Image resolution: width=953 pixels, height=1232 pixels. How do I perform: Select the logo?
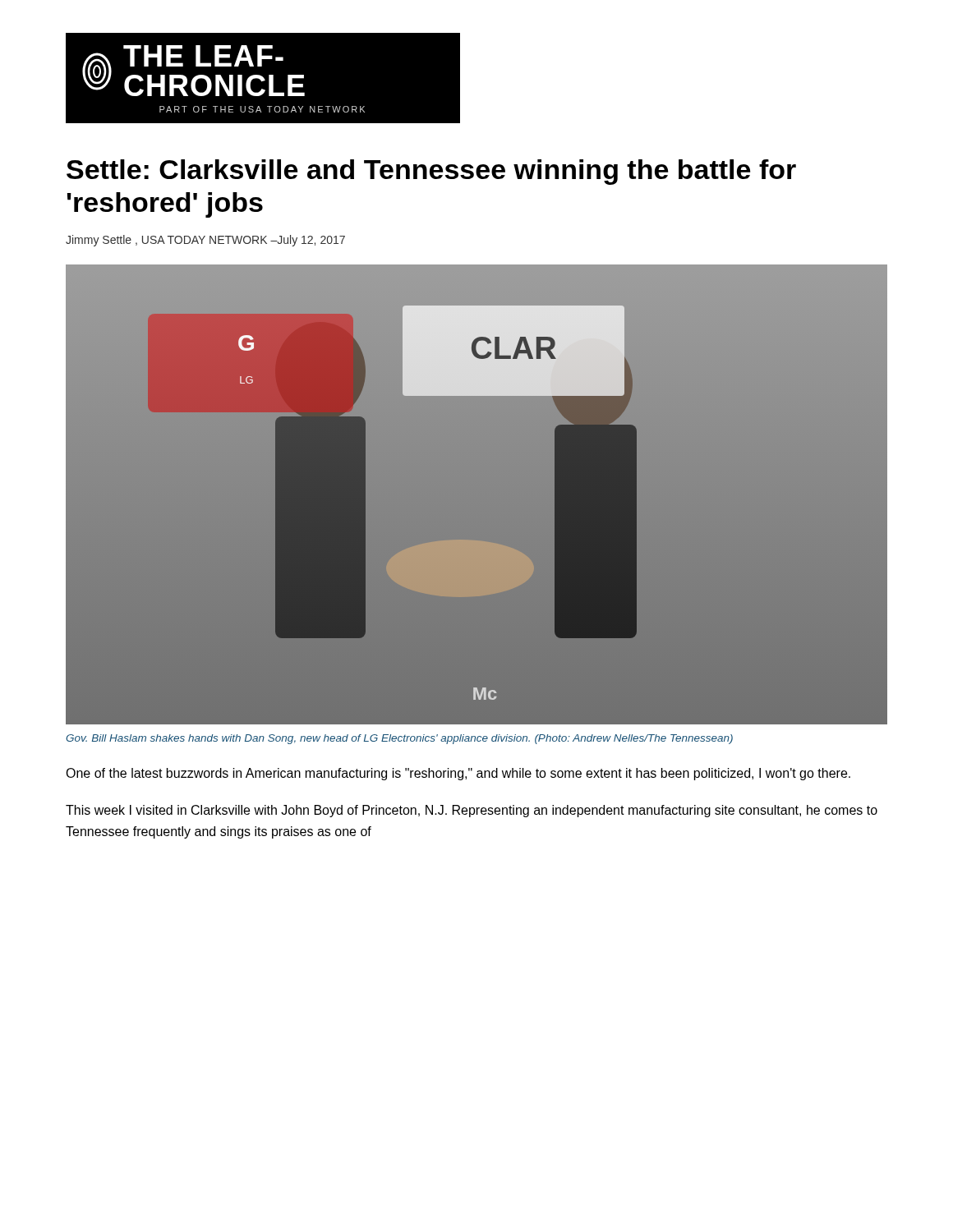(x=476, y=78)
